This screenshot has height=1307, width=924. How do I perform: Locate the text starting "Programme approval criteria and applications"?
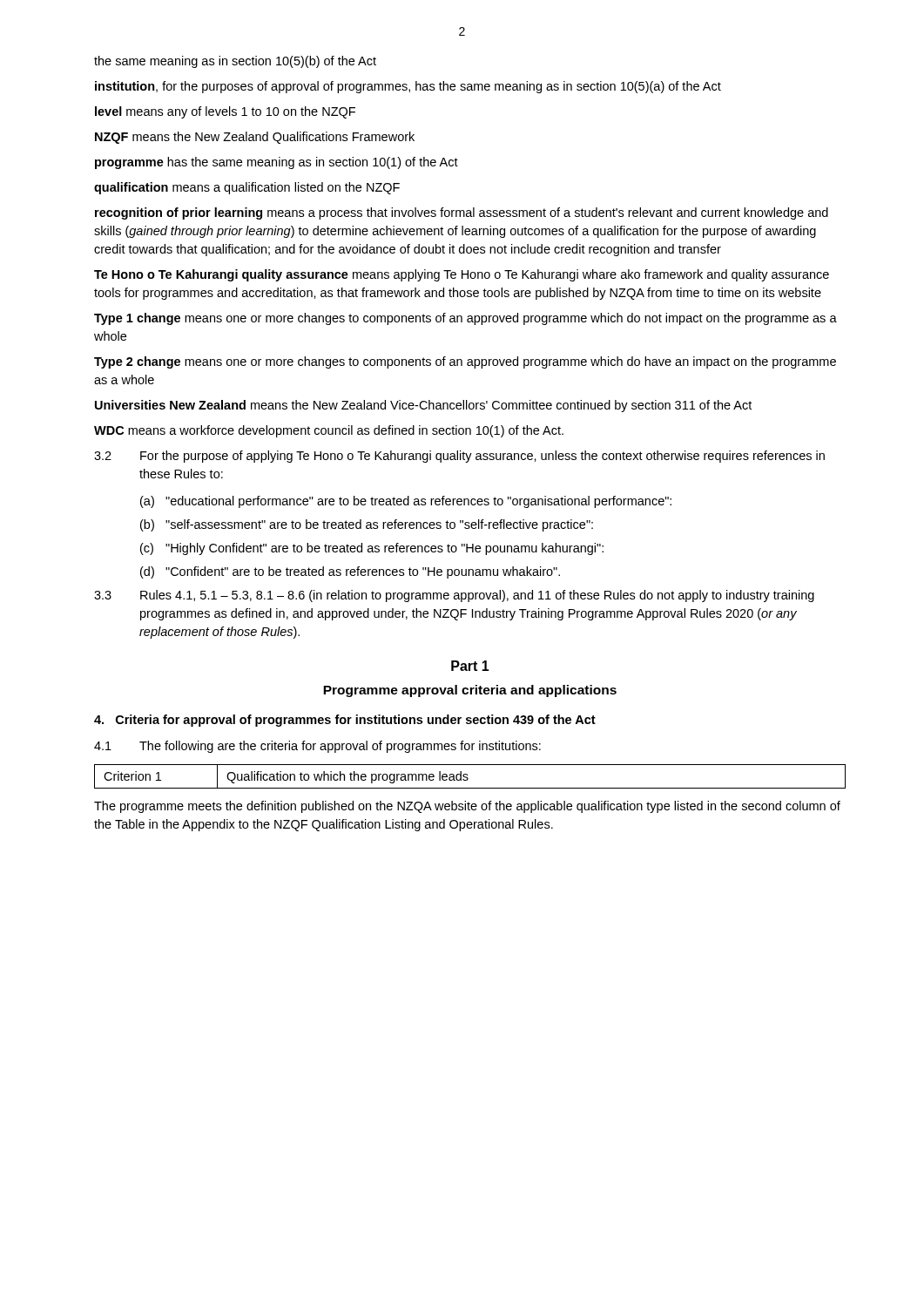tap(470, 690)
